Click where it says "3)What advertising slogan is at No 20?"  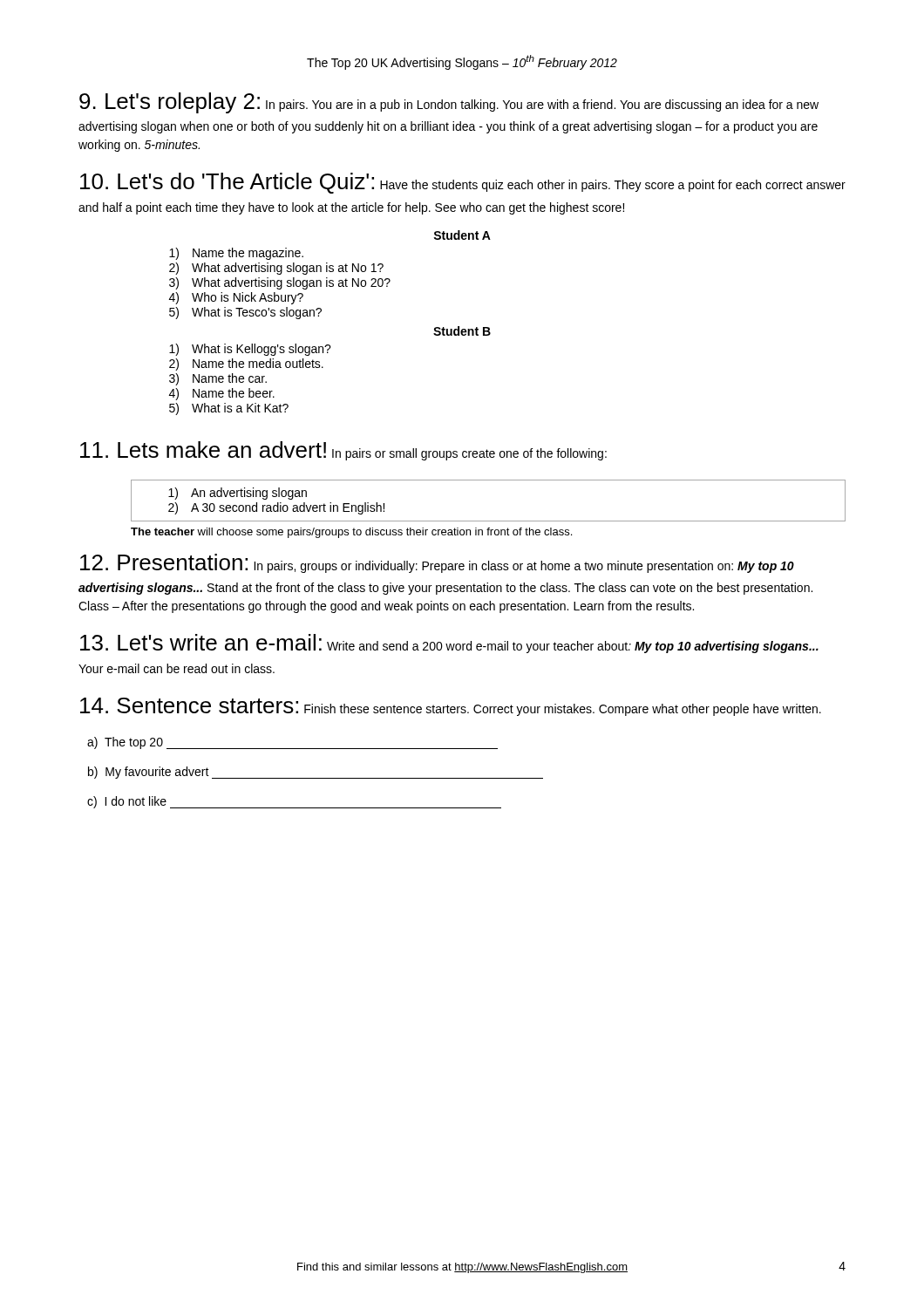click(x=269, y=282)
